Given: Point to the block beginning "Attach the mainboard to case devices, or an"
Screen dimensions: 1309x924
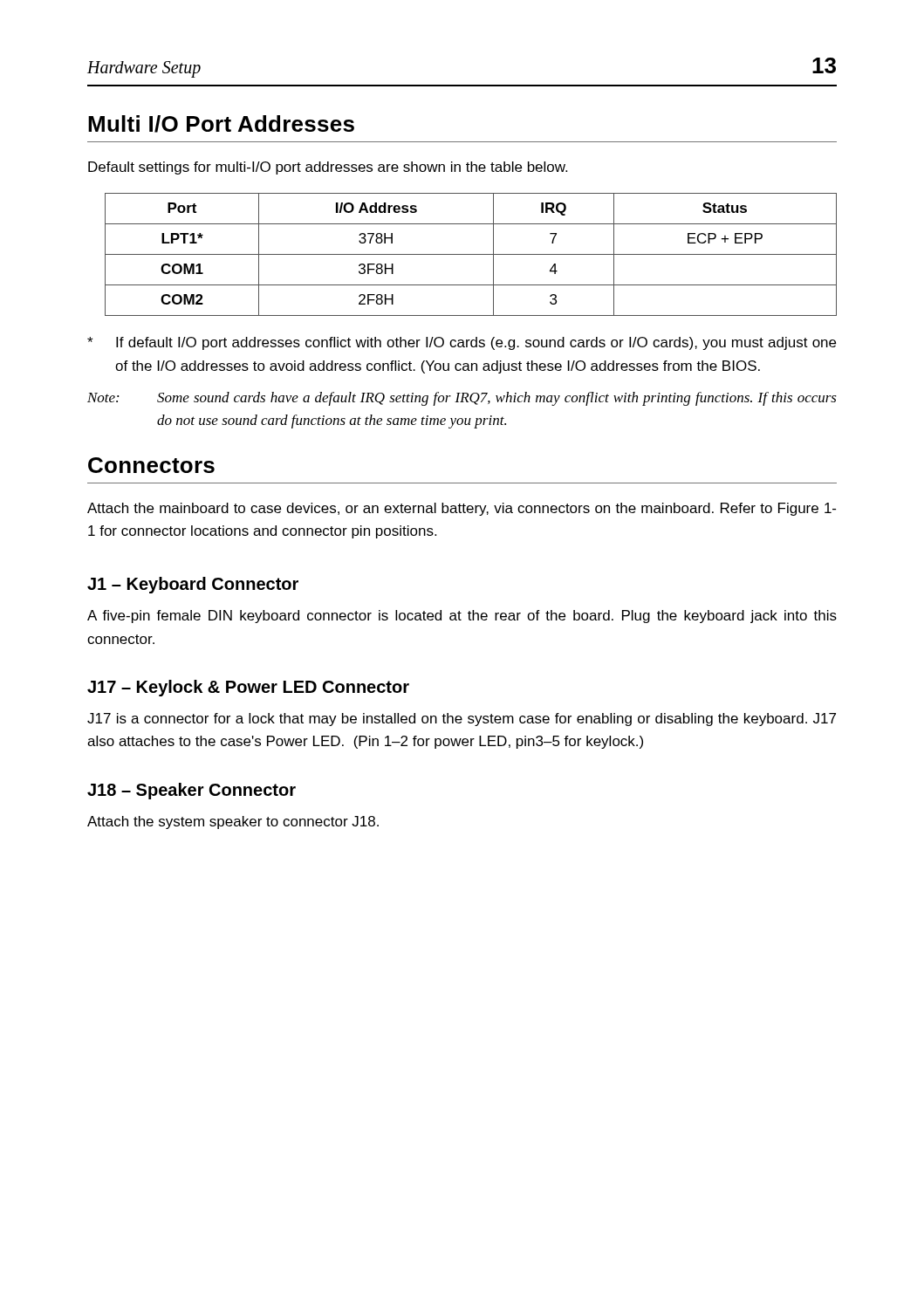Looking at the screenshot, I should coord(462,520).
